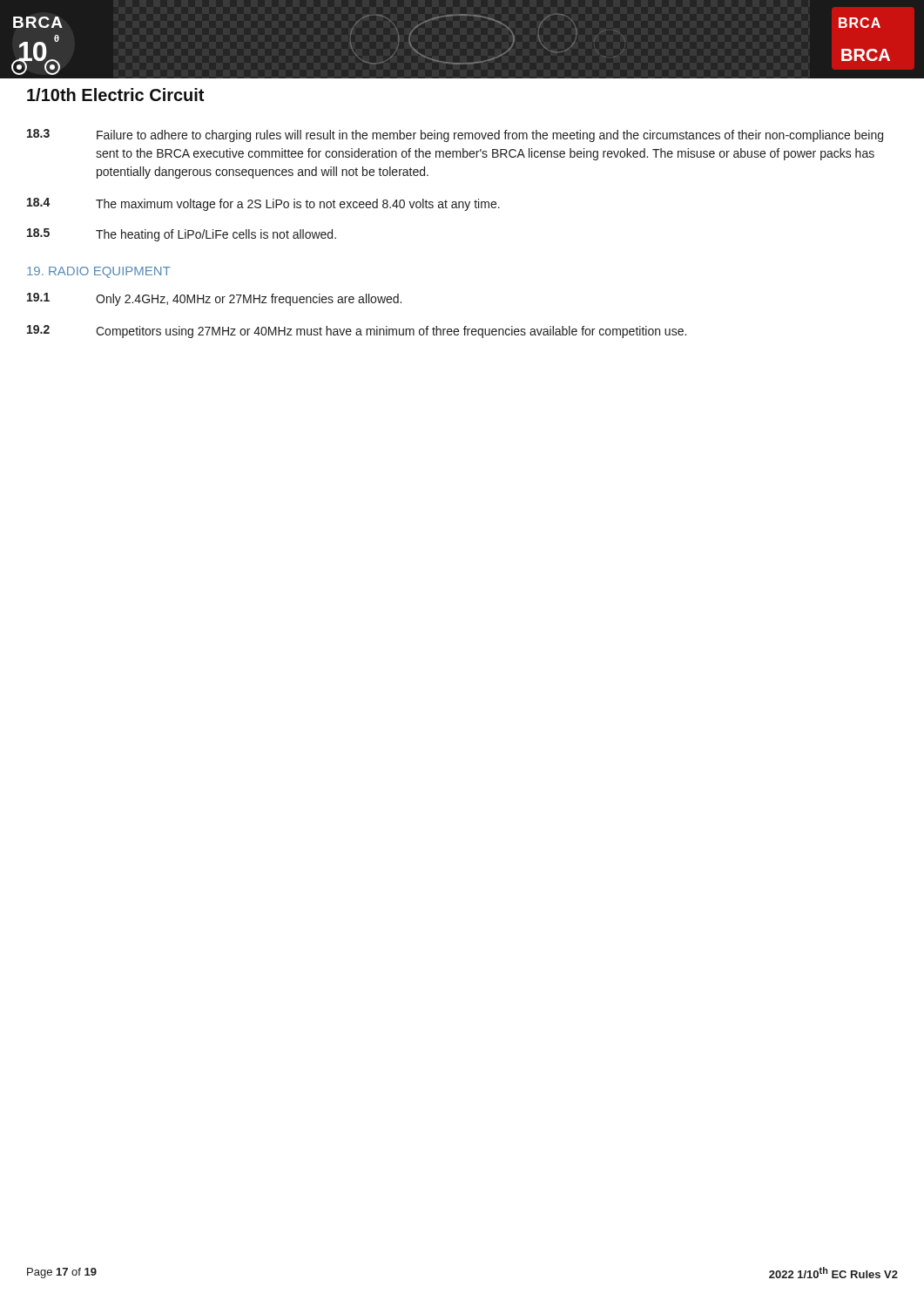The width and height of the screenshot is (924, 1307).
Task: Navigate to the block starting "4 The maximum"
Action: click(x=462, y=204)
